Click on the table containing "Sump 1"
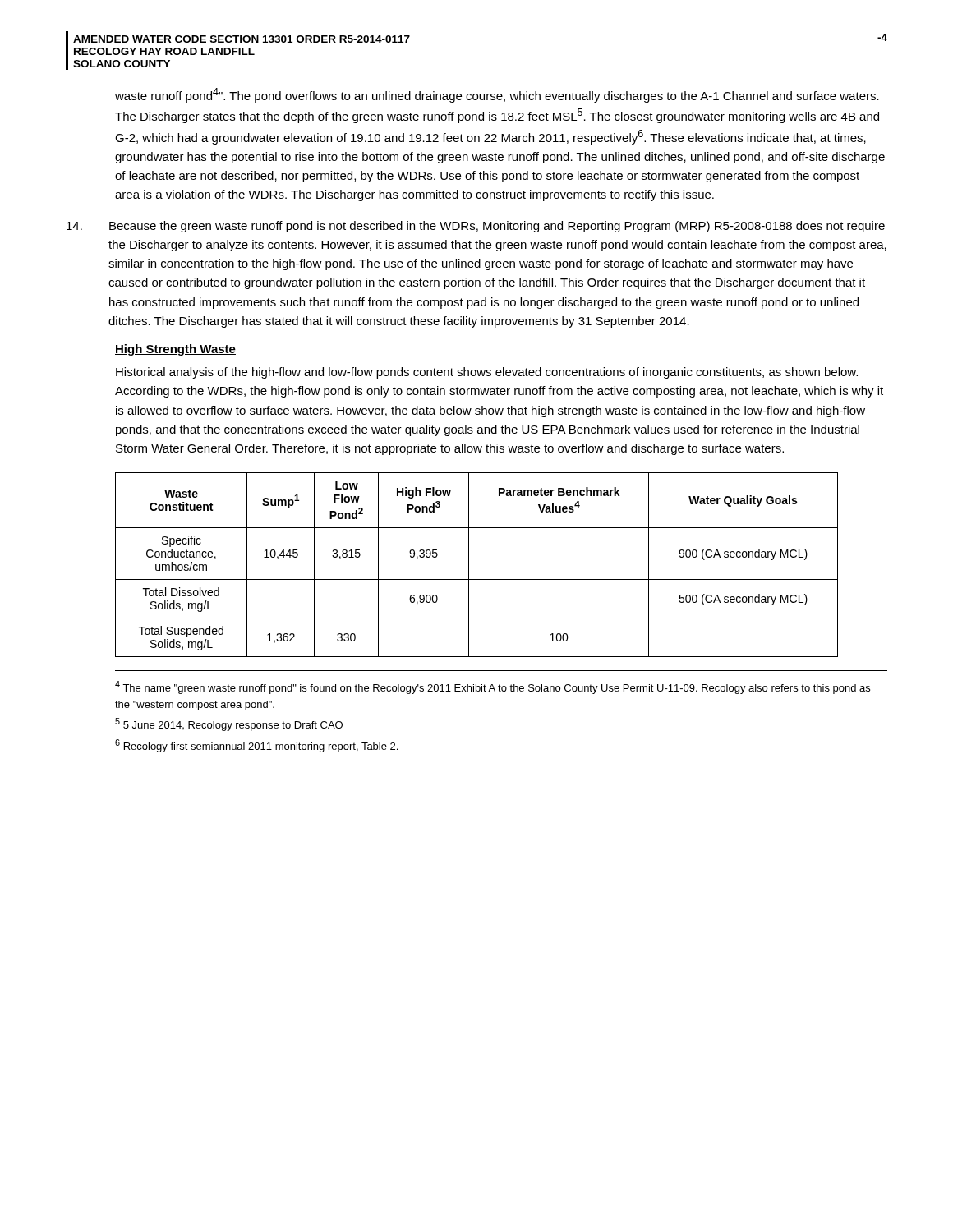The width and height of the screenshot is (953, 1232). coord(476,565)
